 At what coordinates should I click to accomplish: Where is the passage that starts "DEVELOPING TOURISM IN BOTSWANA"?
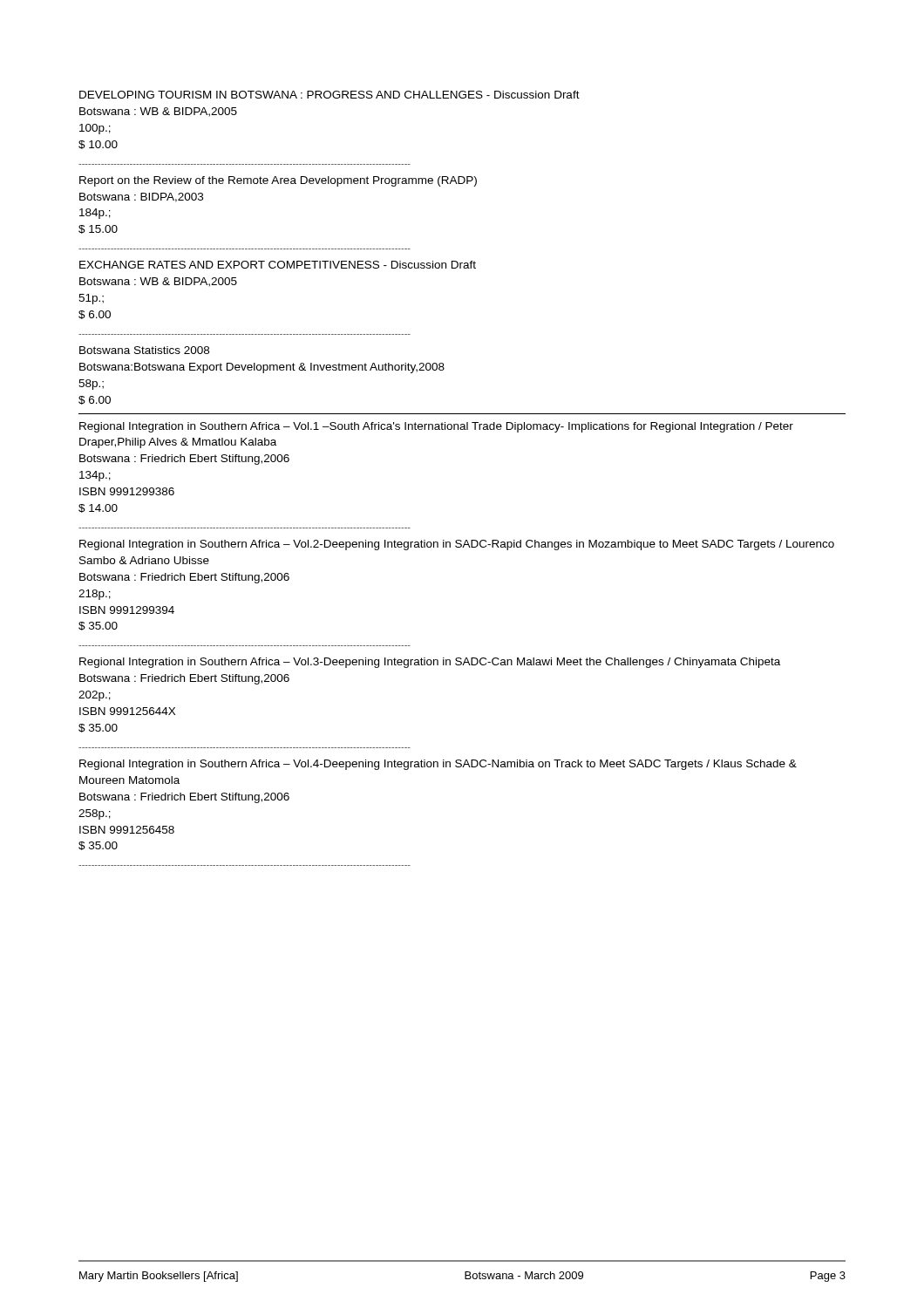[x=330, y=95]
